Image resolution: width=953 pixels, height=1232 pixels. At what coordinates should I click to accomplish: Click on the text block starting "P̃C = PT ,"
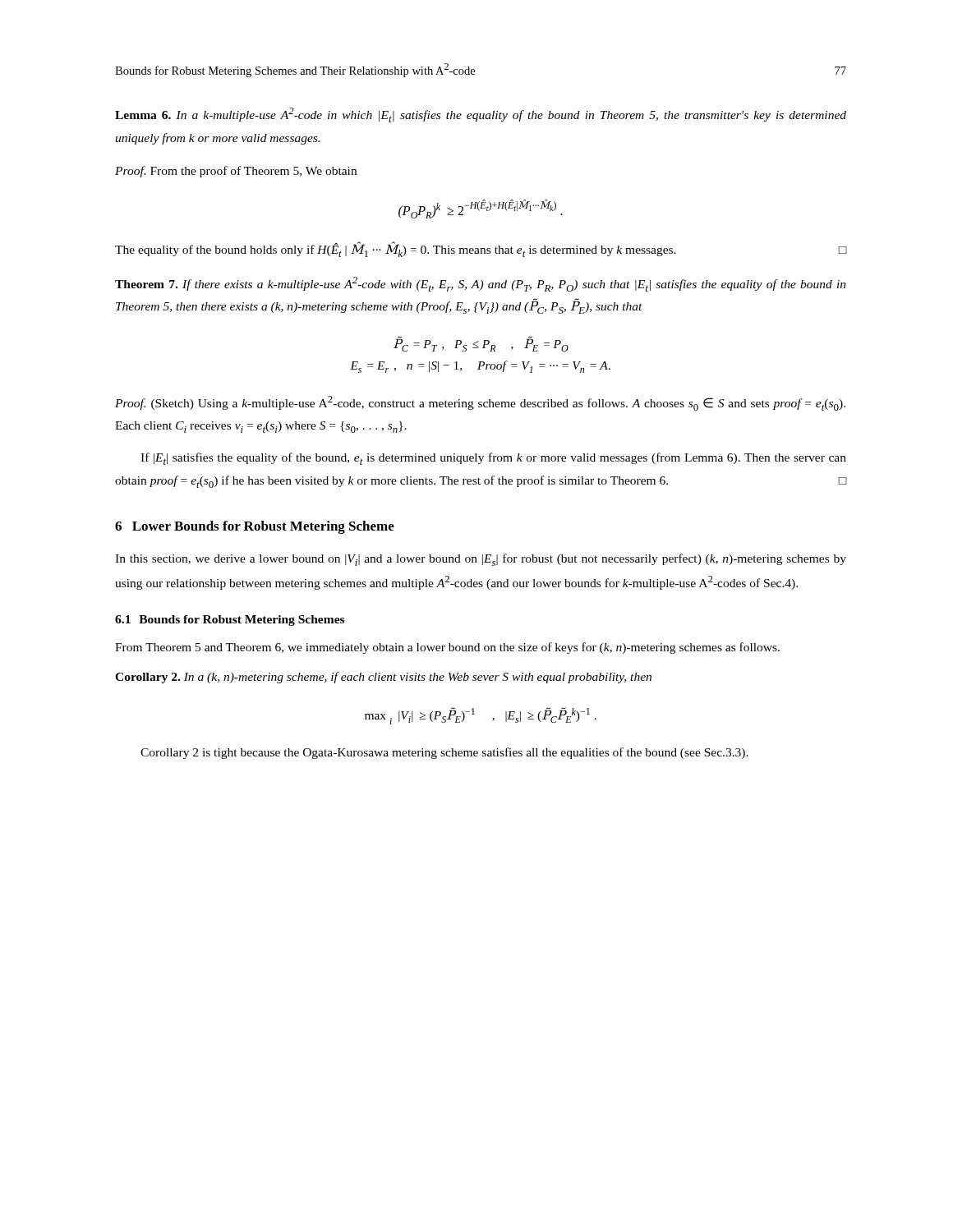pos(481,356)
